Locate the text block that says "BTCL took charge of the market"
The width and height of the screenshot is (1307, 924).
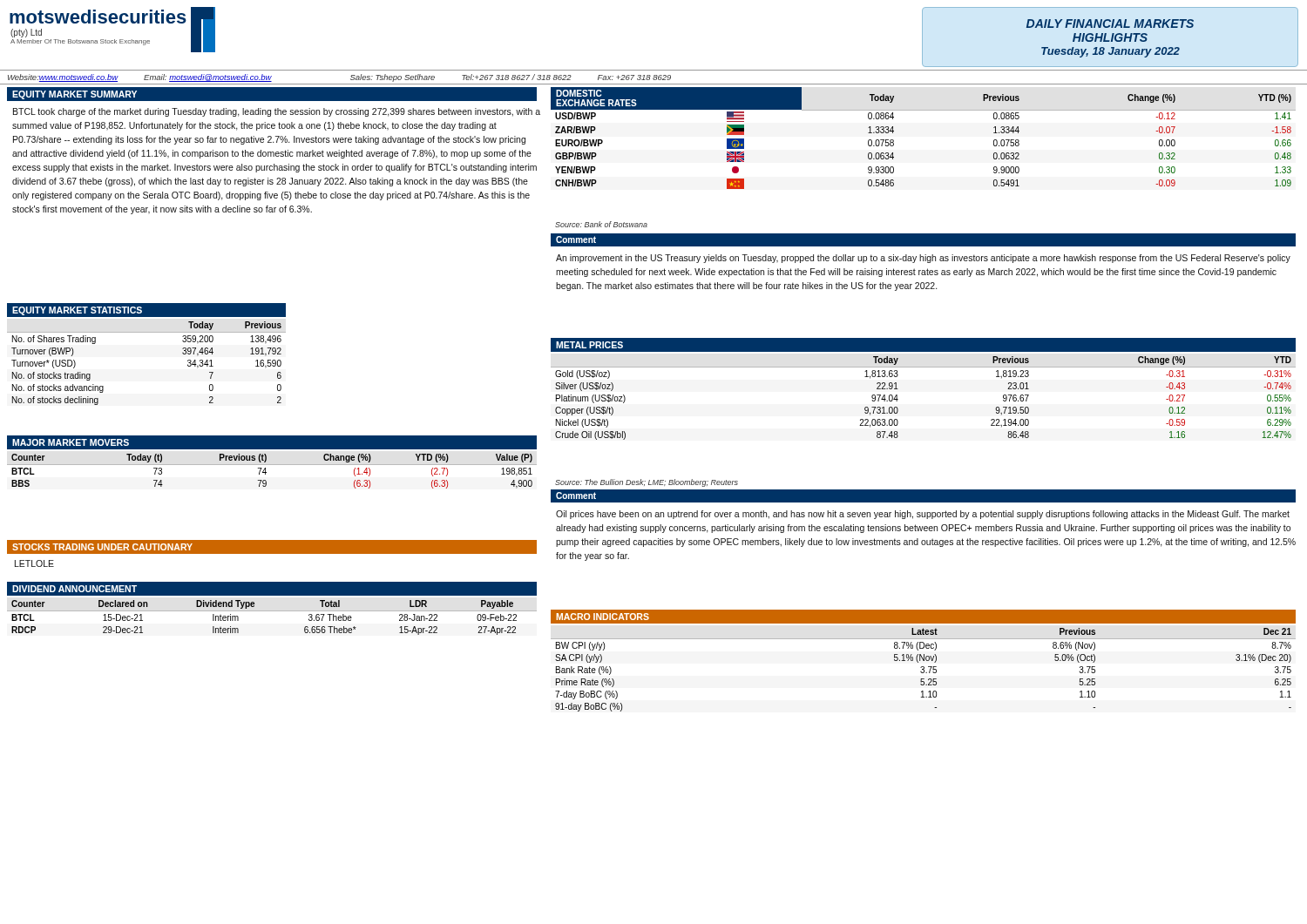pyautogui.click(x=276, y=160)
